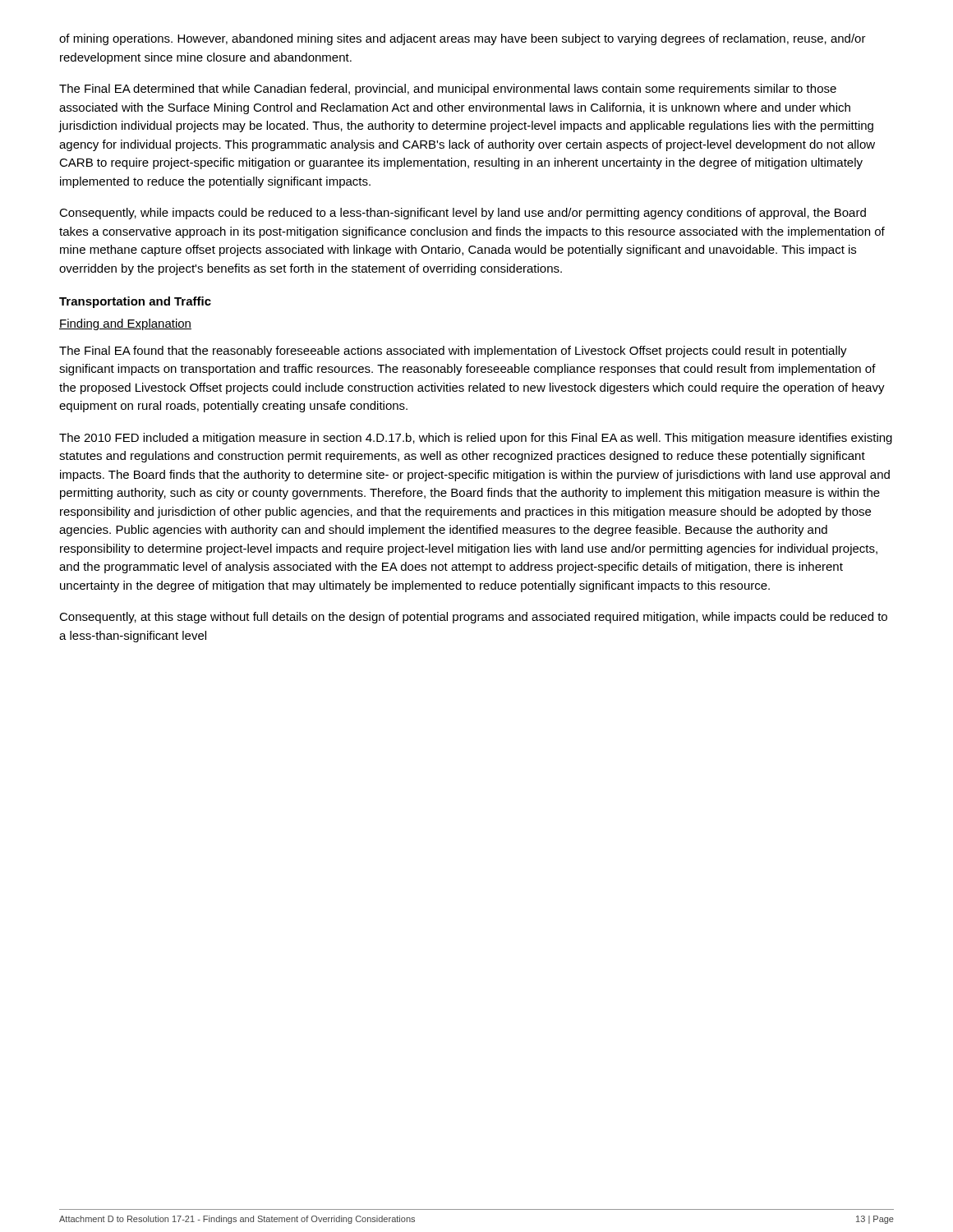Select the text block that says "Consequently, at this"
Image resolution: width=953 pixels, height=1232 pixels.
click(x=473, y=626)
